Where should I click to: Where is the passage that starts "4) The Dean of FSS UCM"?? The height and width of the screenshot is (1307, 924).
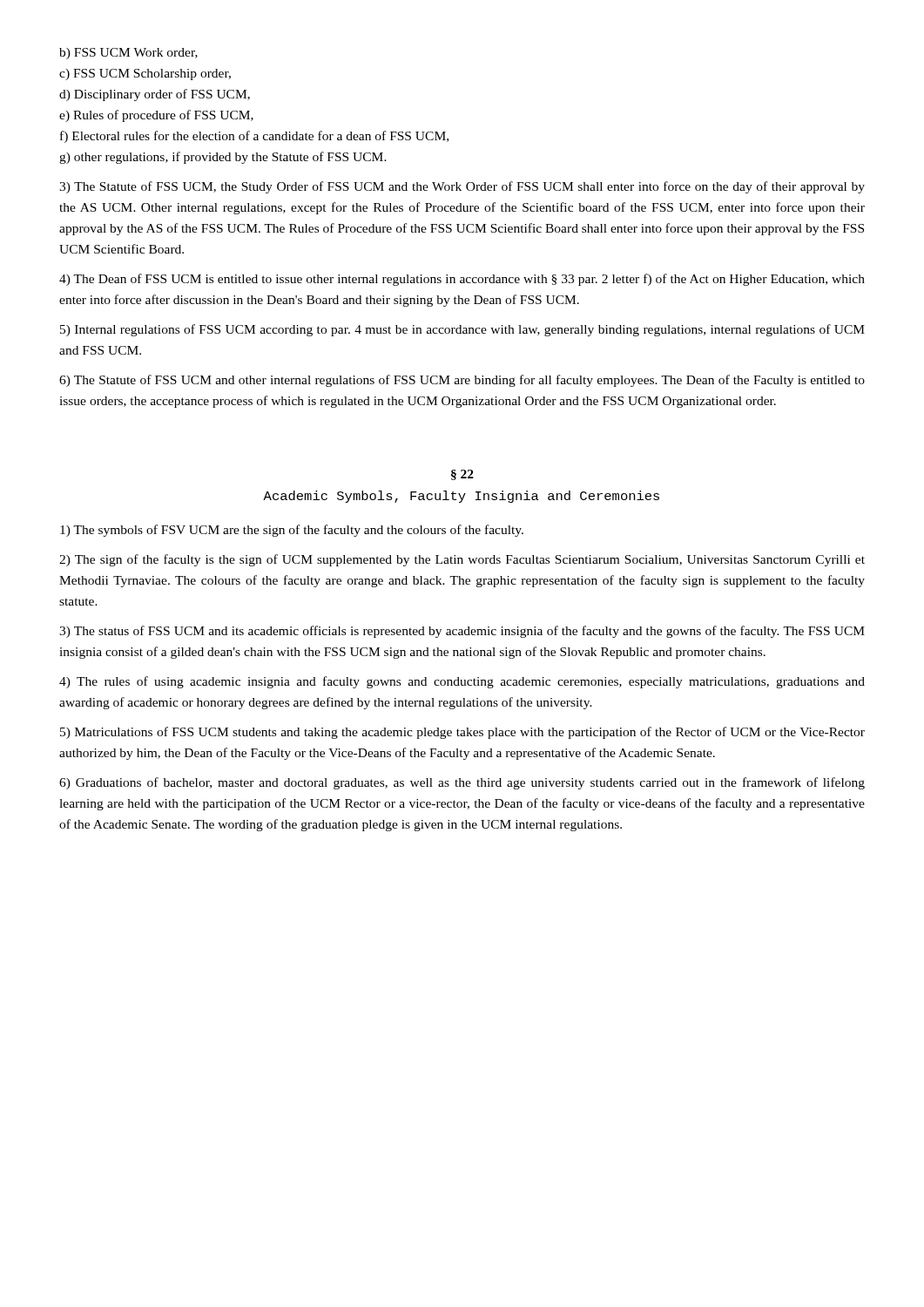pos(462,289)
